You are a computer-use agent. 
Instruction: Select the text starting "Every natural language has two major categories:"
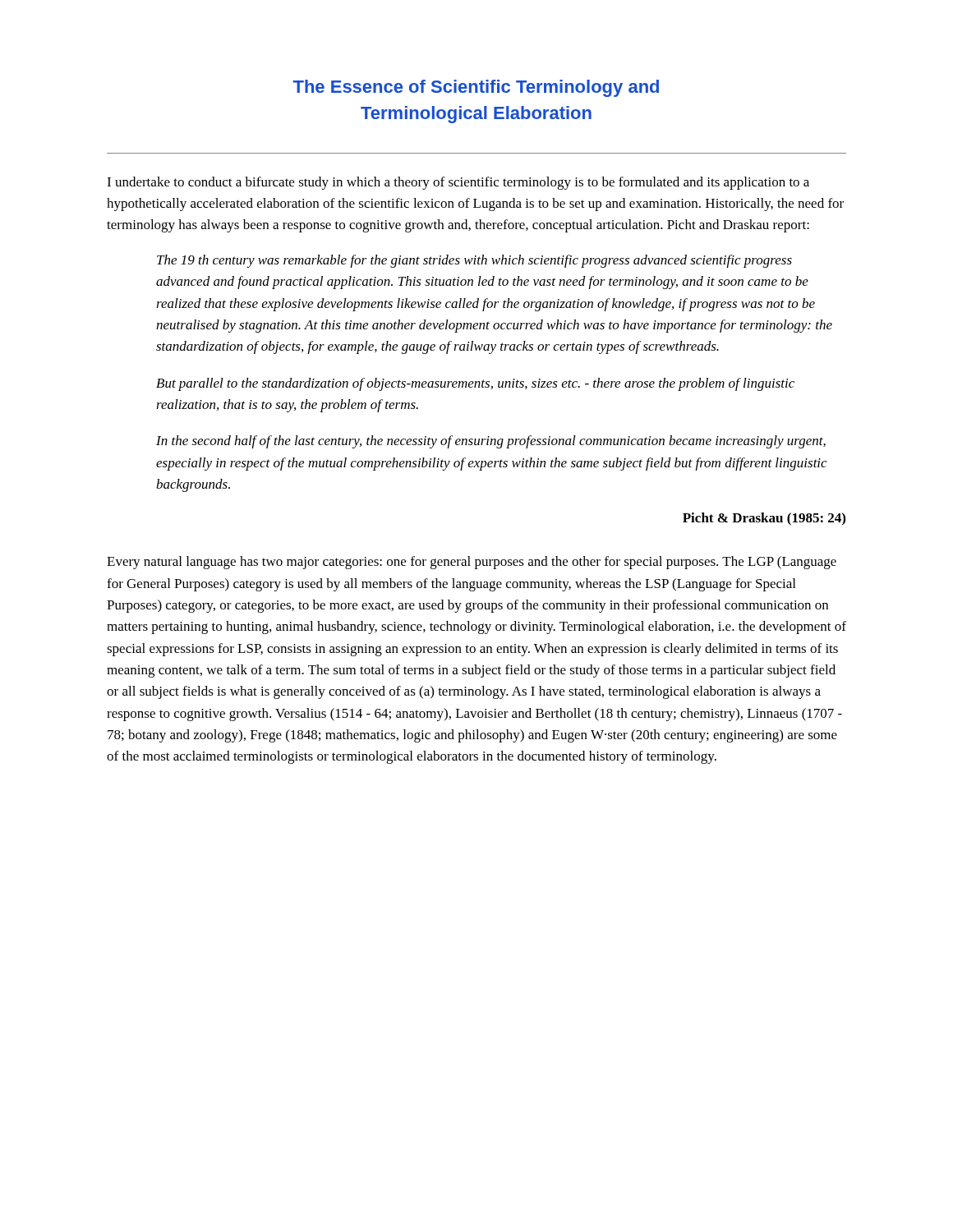point(476,659)
